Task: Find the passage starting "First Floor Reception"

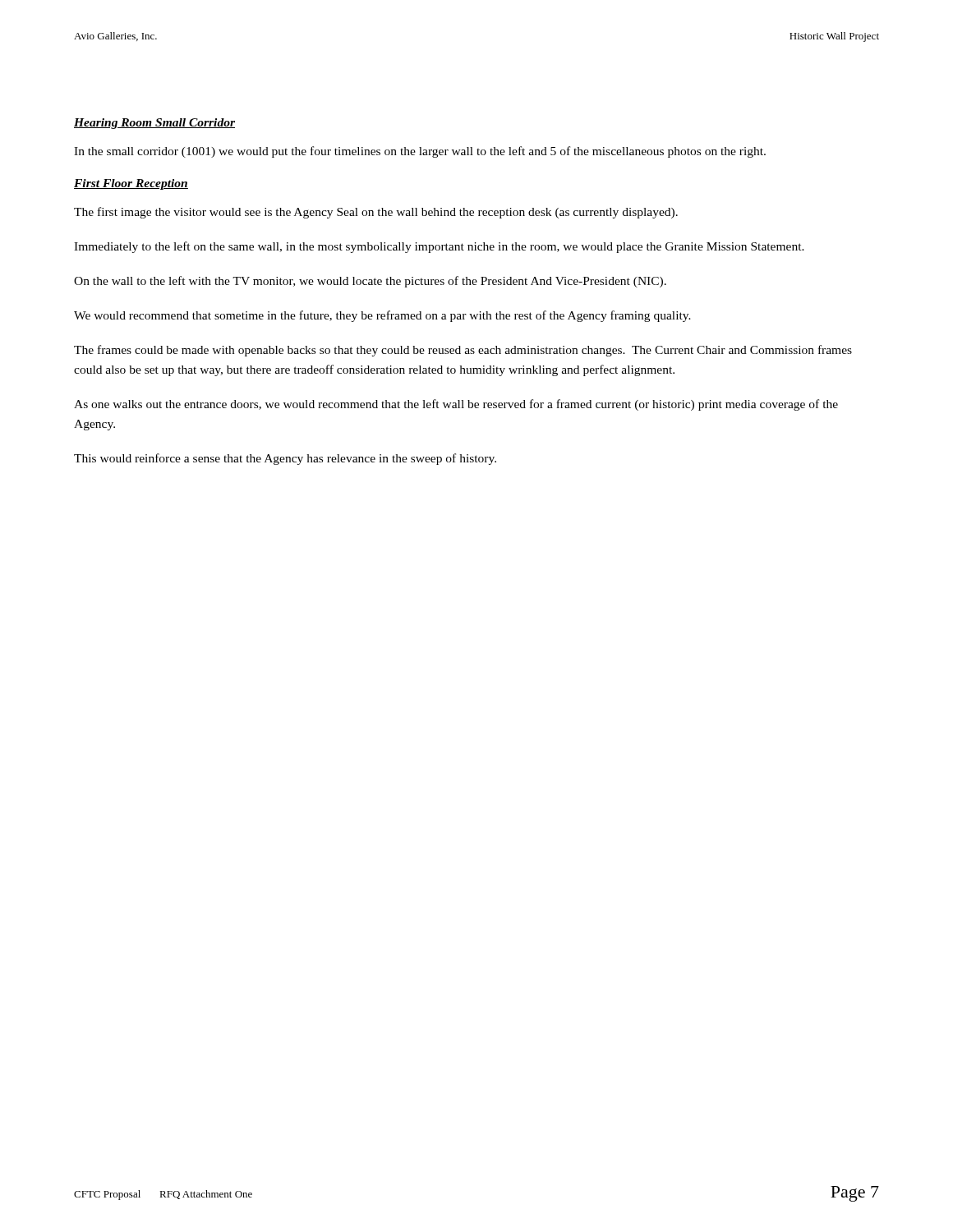Action: (x=131, y=183)
